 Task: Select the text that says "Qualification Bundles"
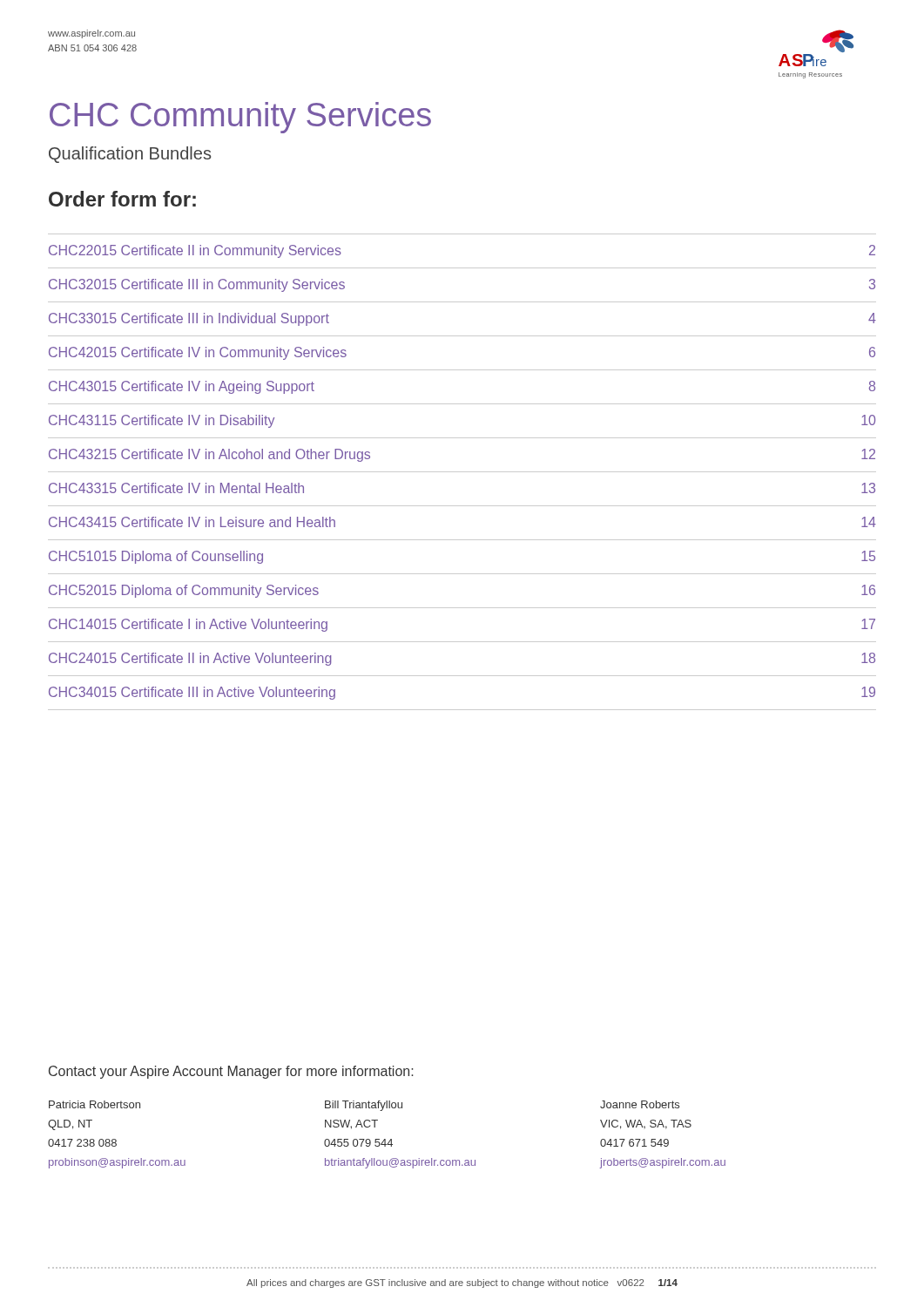click(x=130, y=153)
